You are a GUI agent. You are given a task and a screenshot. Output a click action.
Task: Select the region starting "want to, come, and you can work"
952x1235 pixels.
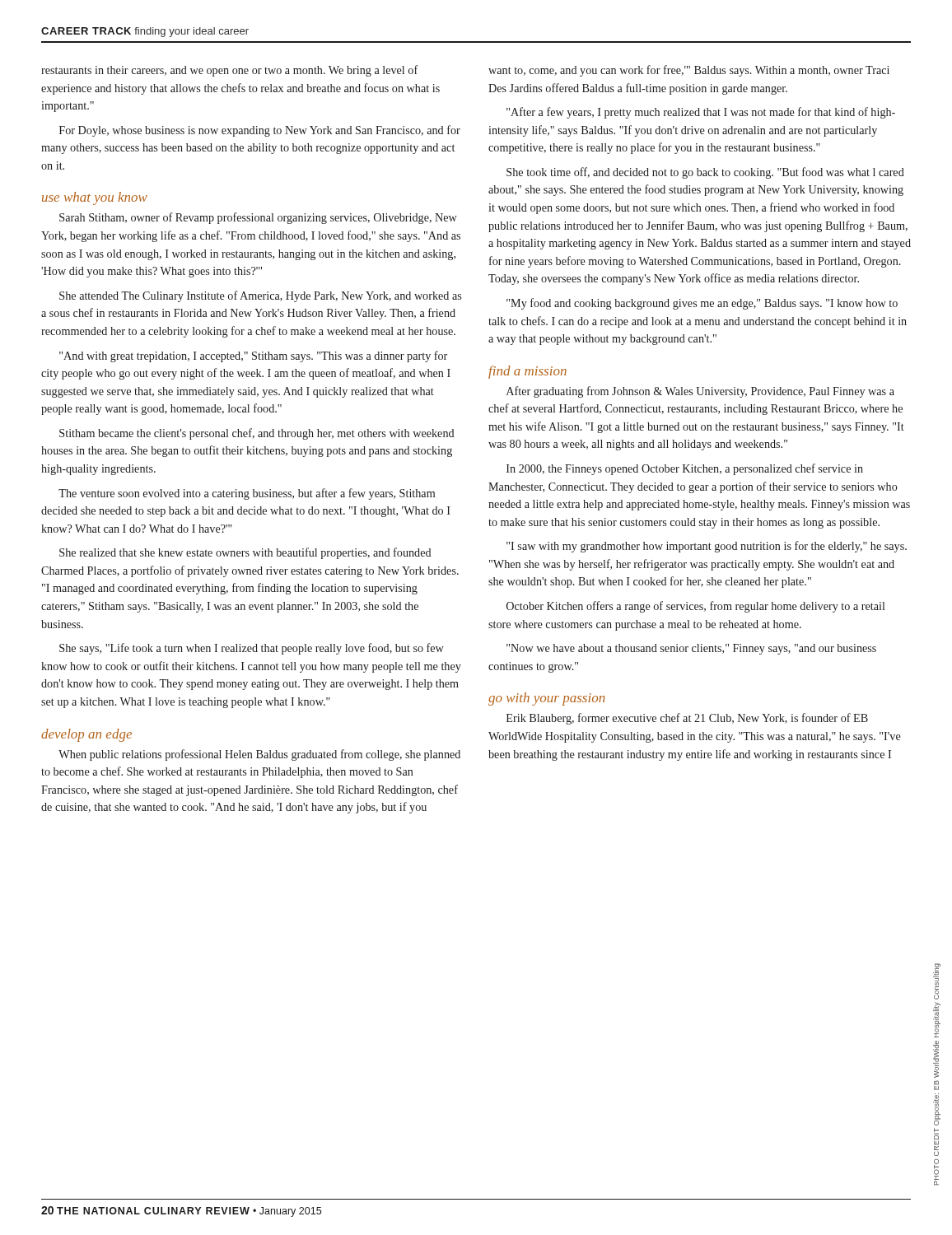[700, 205]
